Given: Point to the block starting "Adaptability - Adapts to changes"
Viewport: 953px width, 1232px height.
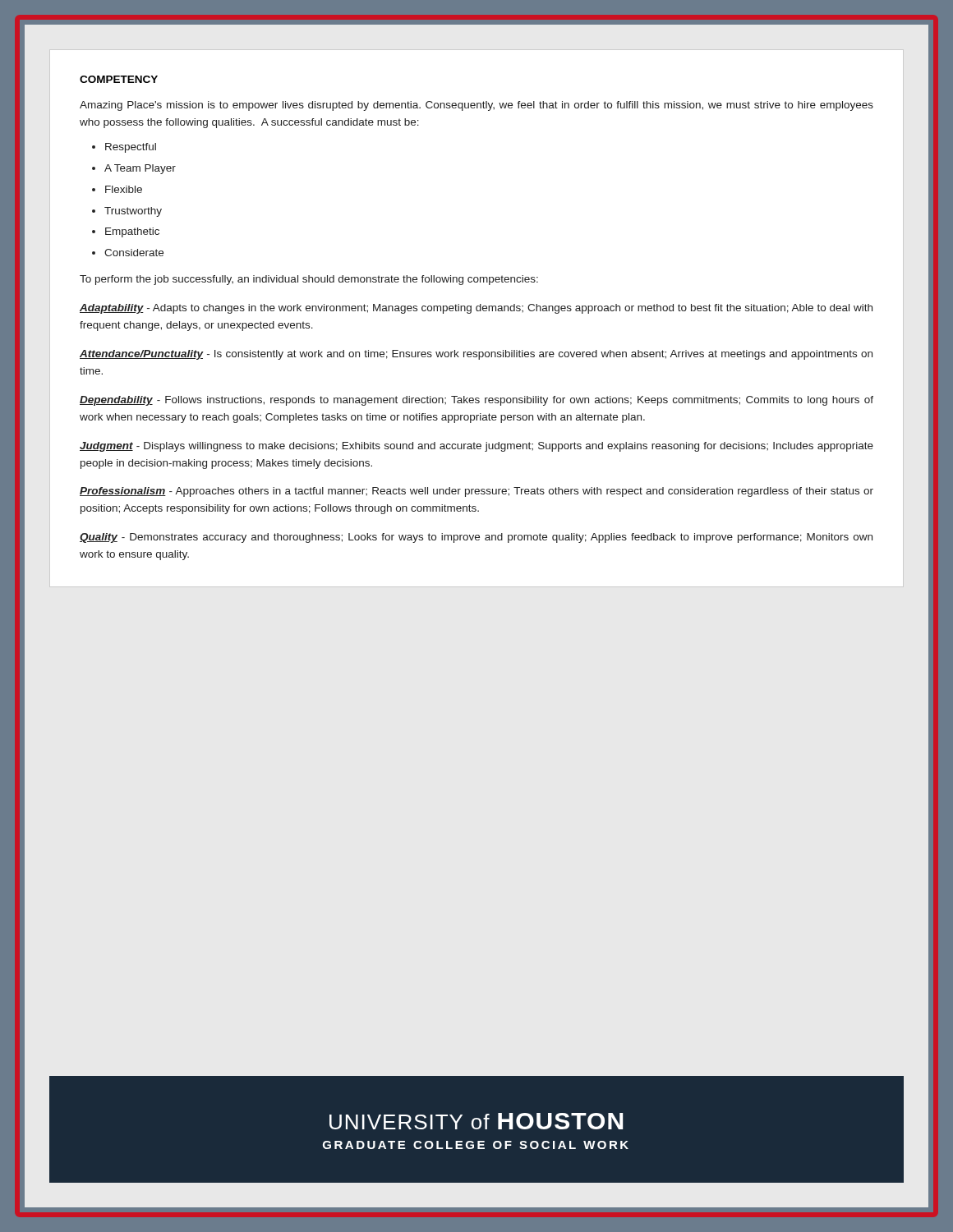Looking at the screenshot, I should pyautogui.click(x=476, y=316).
